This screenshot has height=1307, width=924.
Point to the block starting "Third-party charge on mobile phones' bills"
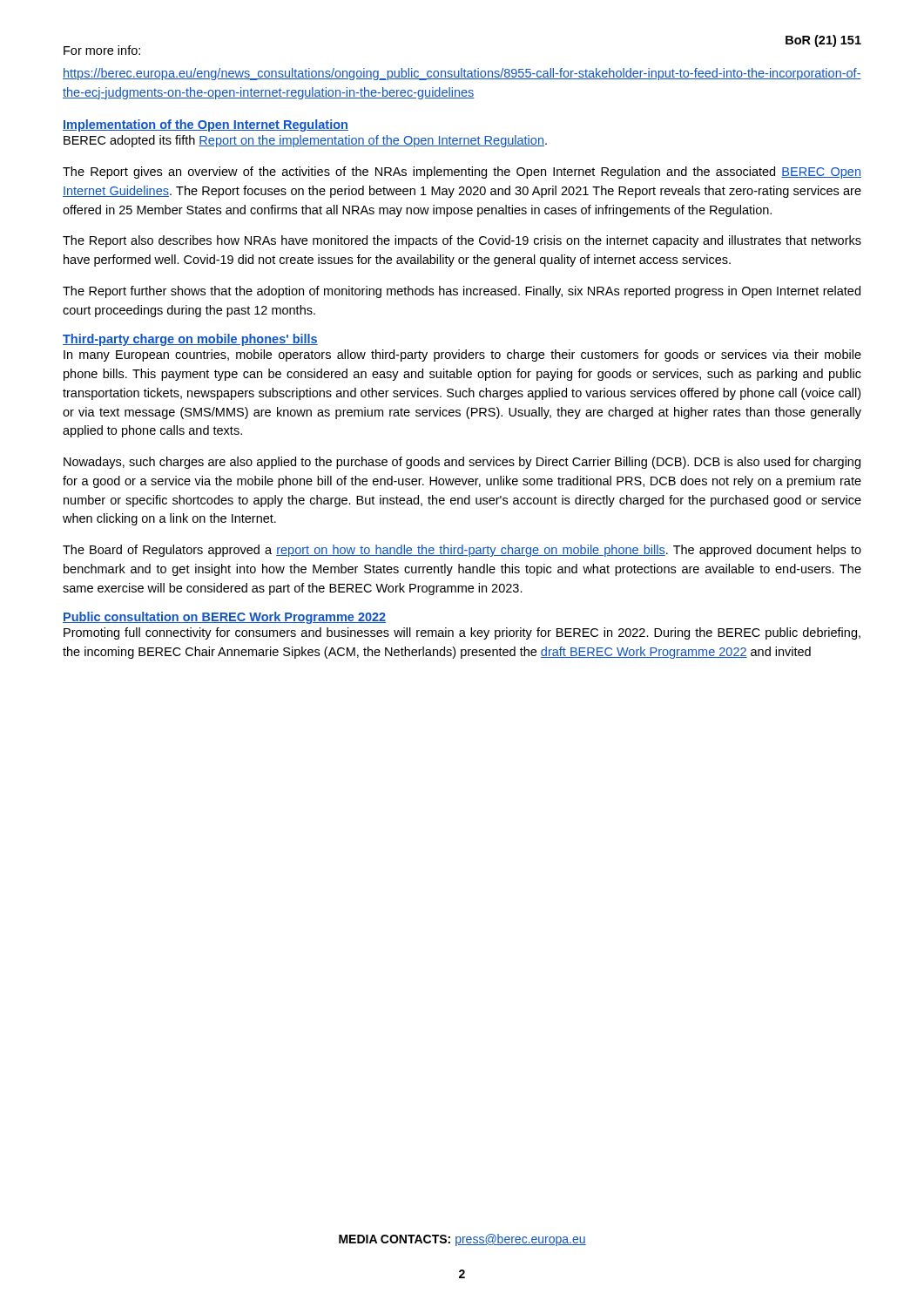tap(190, 339)
